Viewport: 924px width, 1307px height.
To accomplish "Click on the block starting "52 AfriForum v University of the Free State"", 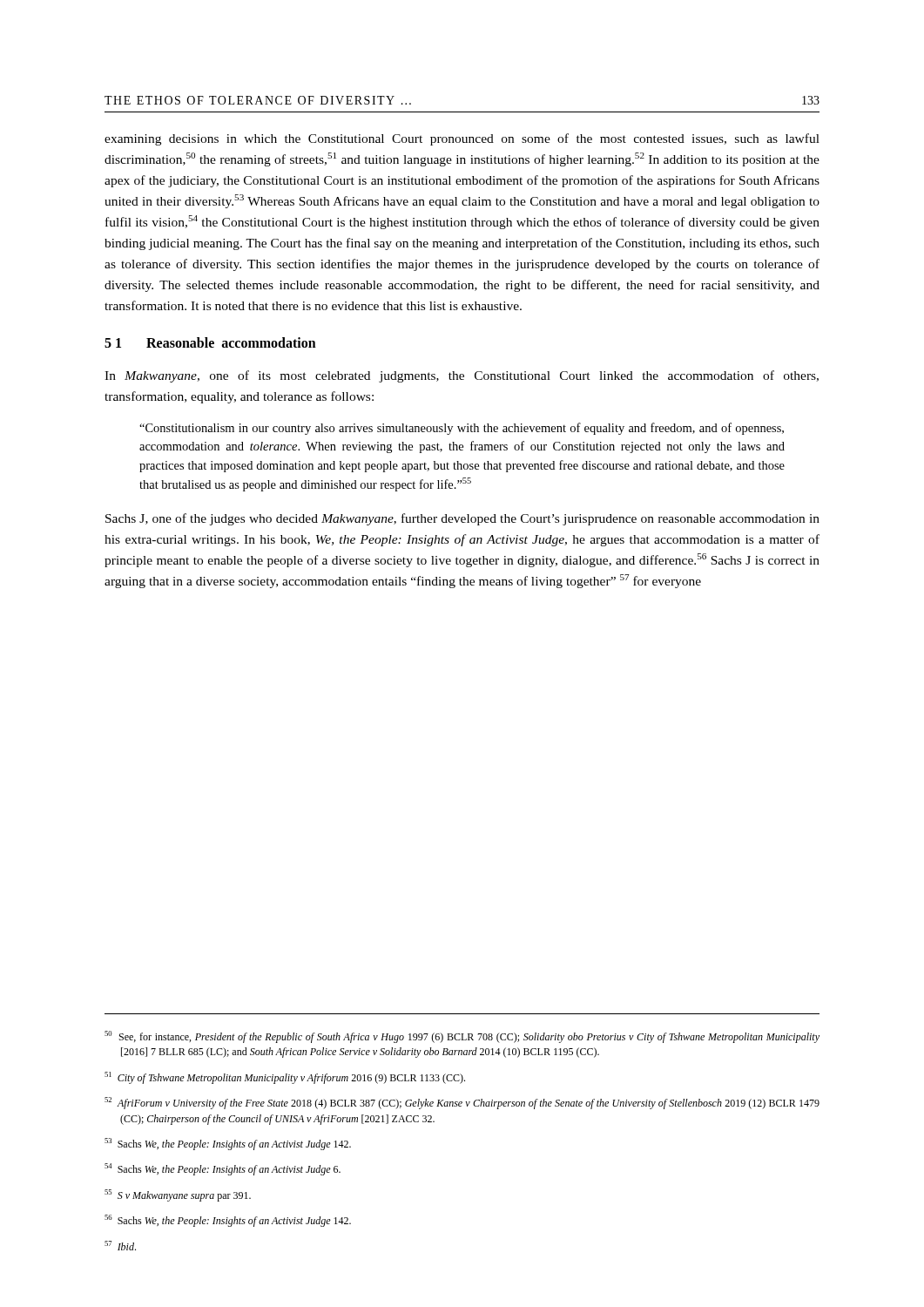I will 462,1111.
